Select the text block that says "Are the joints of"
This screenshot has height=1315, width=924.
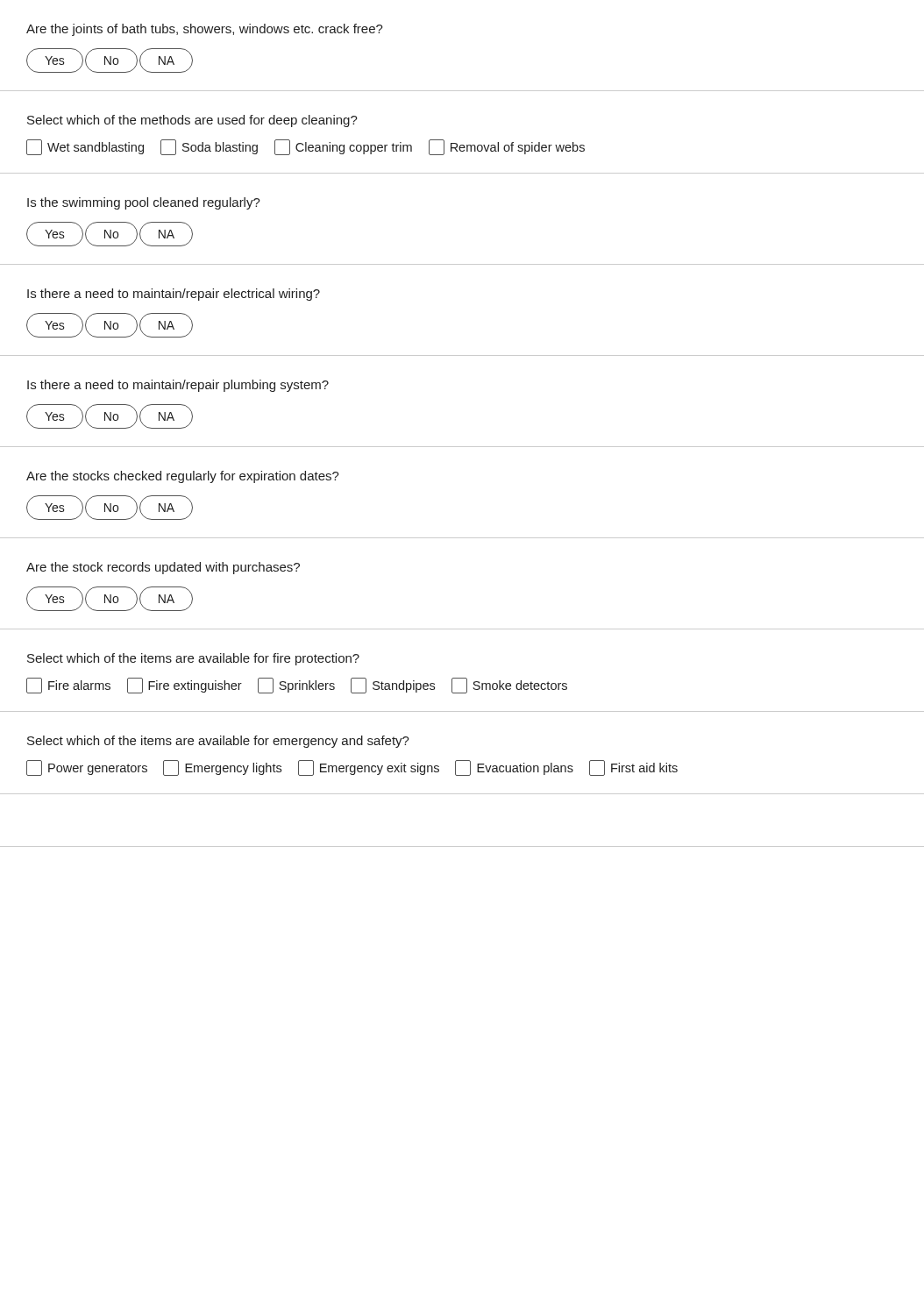[x=205, y=30]
